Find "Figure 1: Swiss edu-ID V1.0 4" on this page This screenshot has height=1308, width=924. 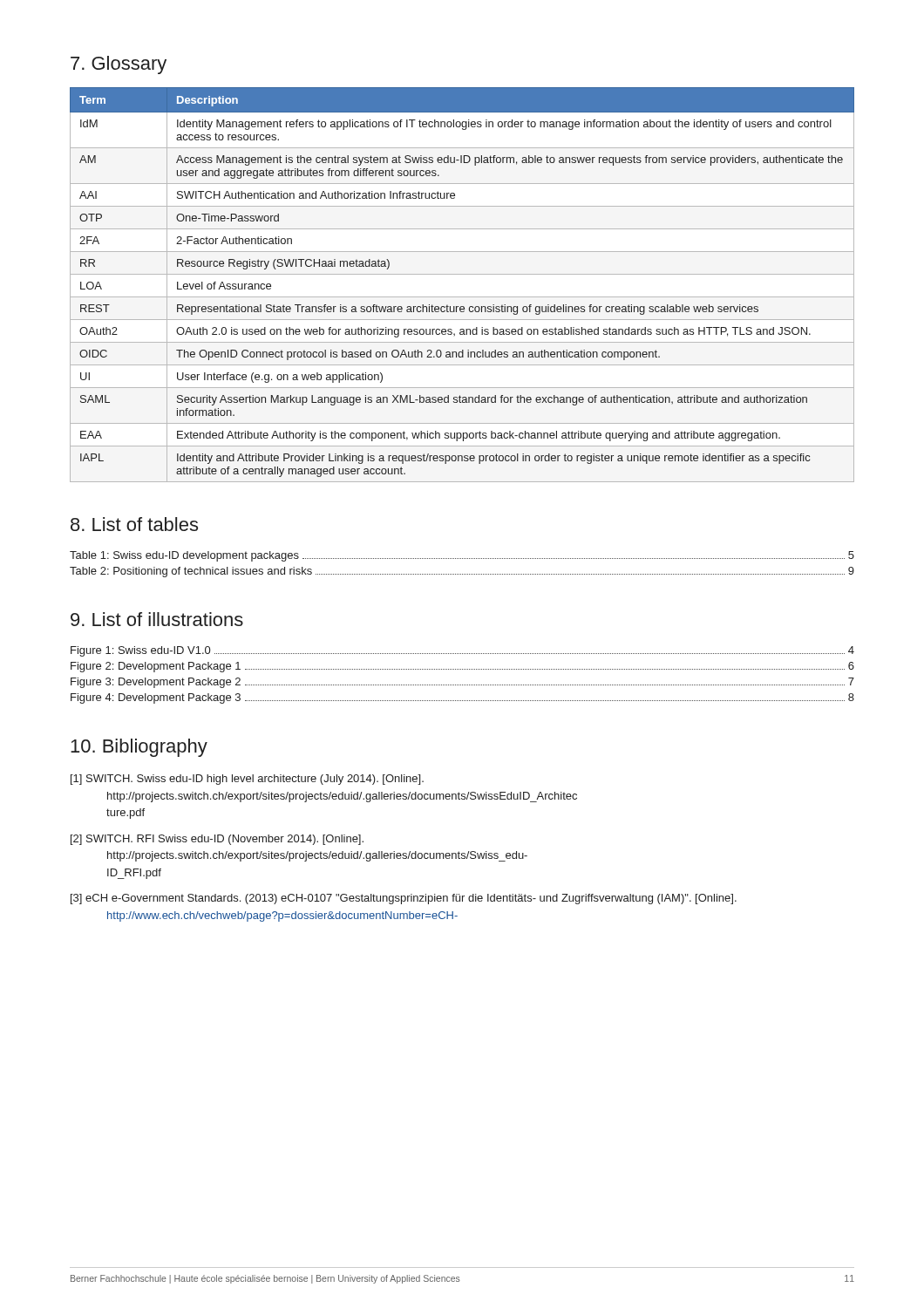click(462, 650)
